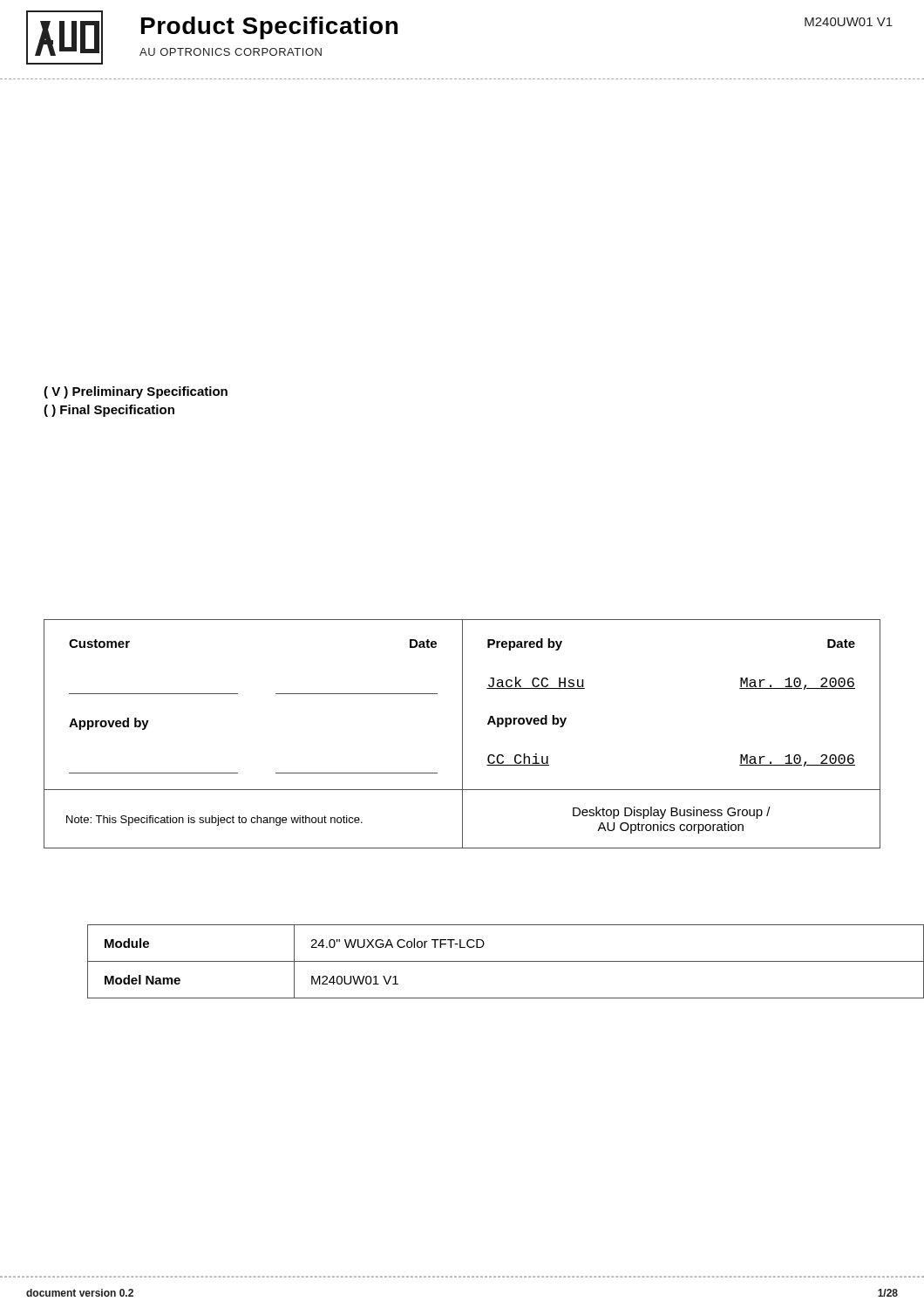Find the text with the text "M240UW01 V1"

click(x=848, y=21)
